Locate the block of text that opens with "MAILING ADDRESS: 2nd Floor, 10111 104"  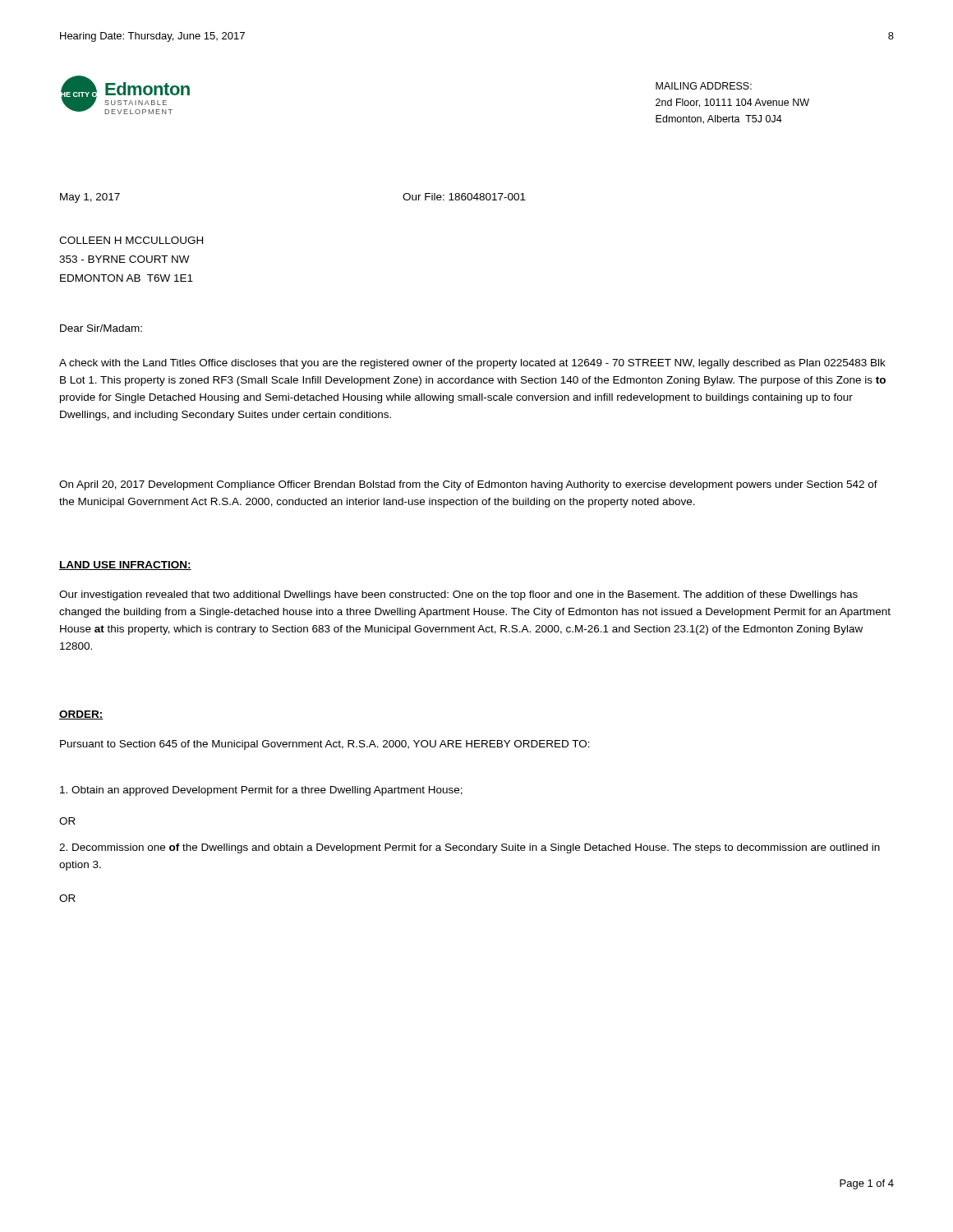pyautogui.click(x=732, y=103)
